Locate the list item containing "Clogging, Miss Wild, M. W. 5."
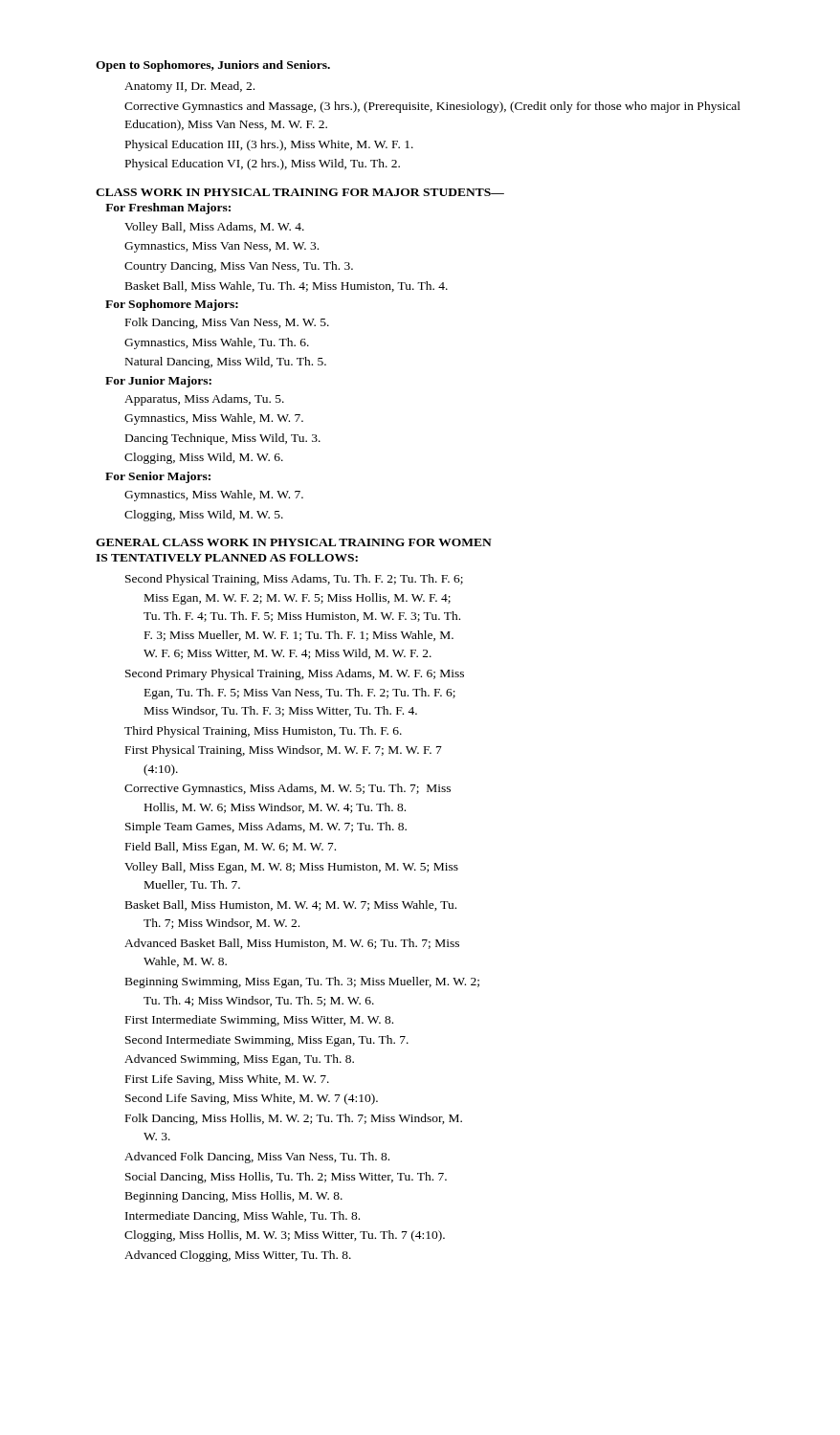Image resolution: width=840 pixels, height=1435 pixels. pos(204,514)
